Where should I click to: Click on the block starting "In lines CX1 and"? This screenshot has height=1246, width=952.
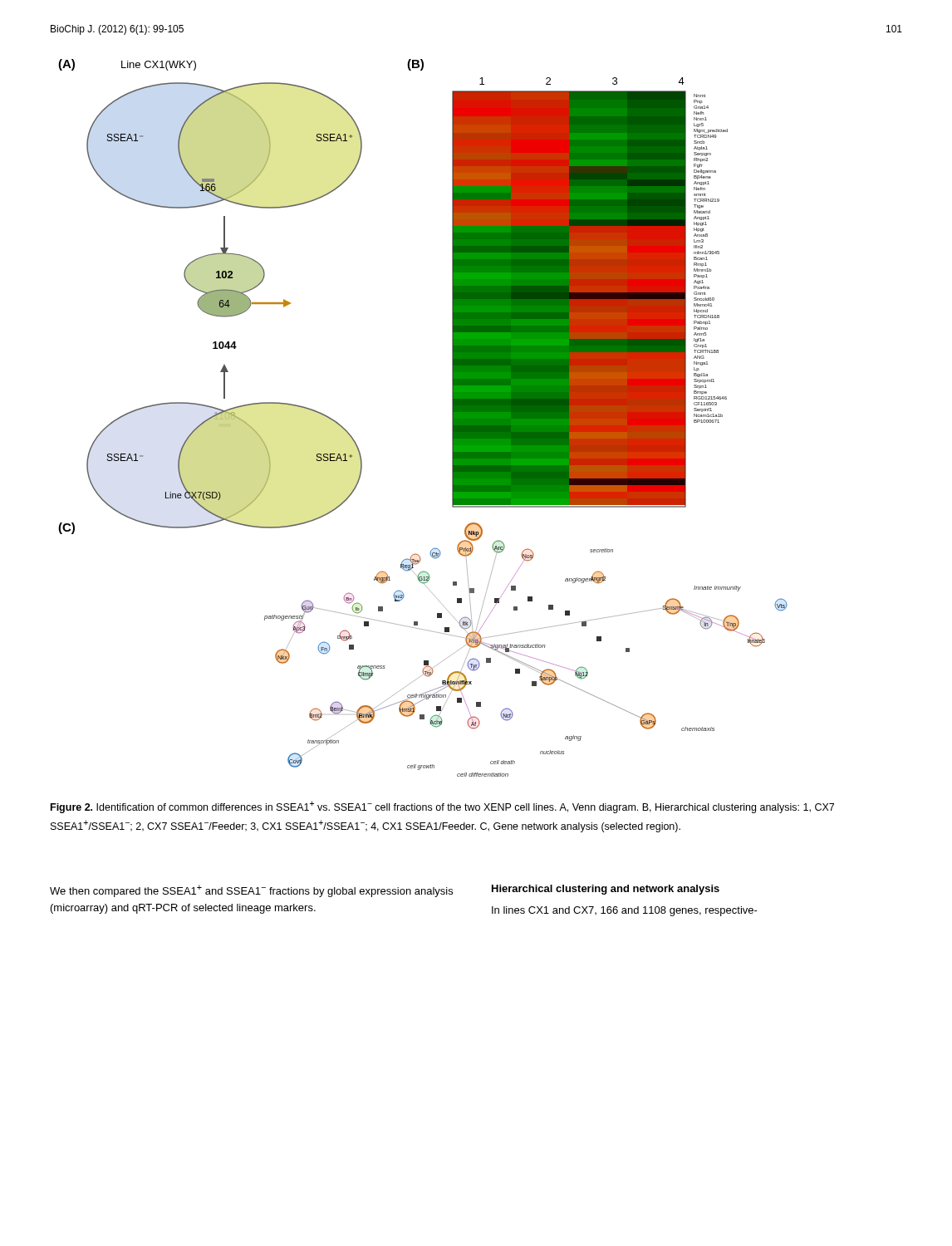click(x=624, y=910)
